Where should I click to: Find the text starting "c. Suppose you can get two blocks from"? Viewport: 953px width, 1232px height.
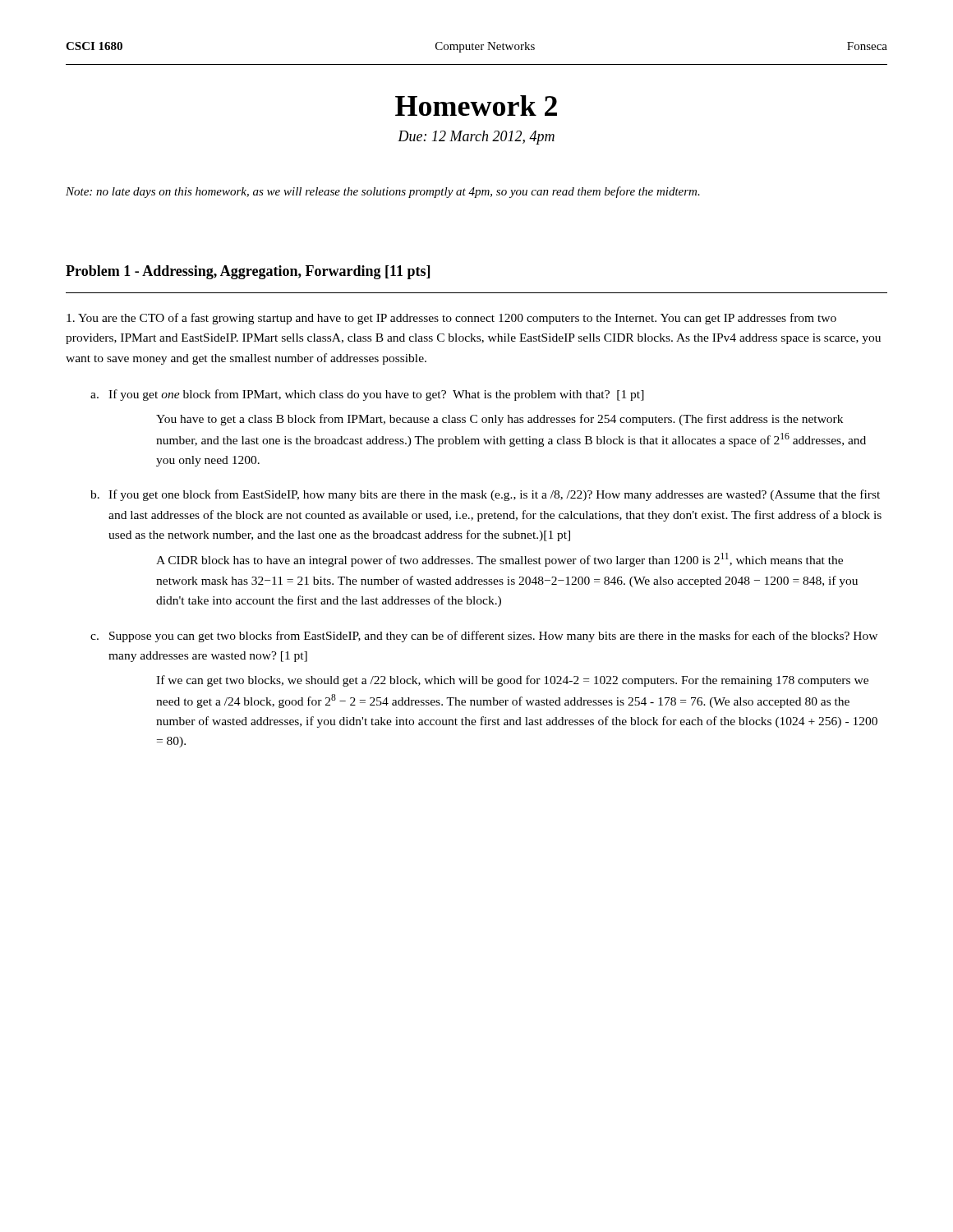(489, 646)
